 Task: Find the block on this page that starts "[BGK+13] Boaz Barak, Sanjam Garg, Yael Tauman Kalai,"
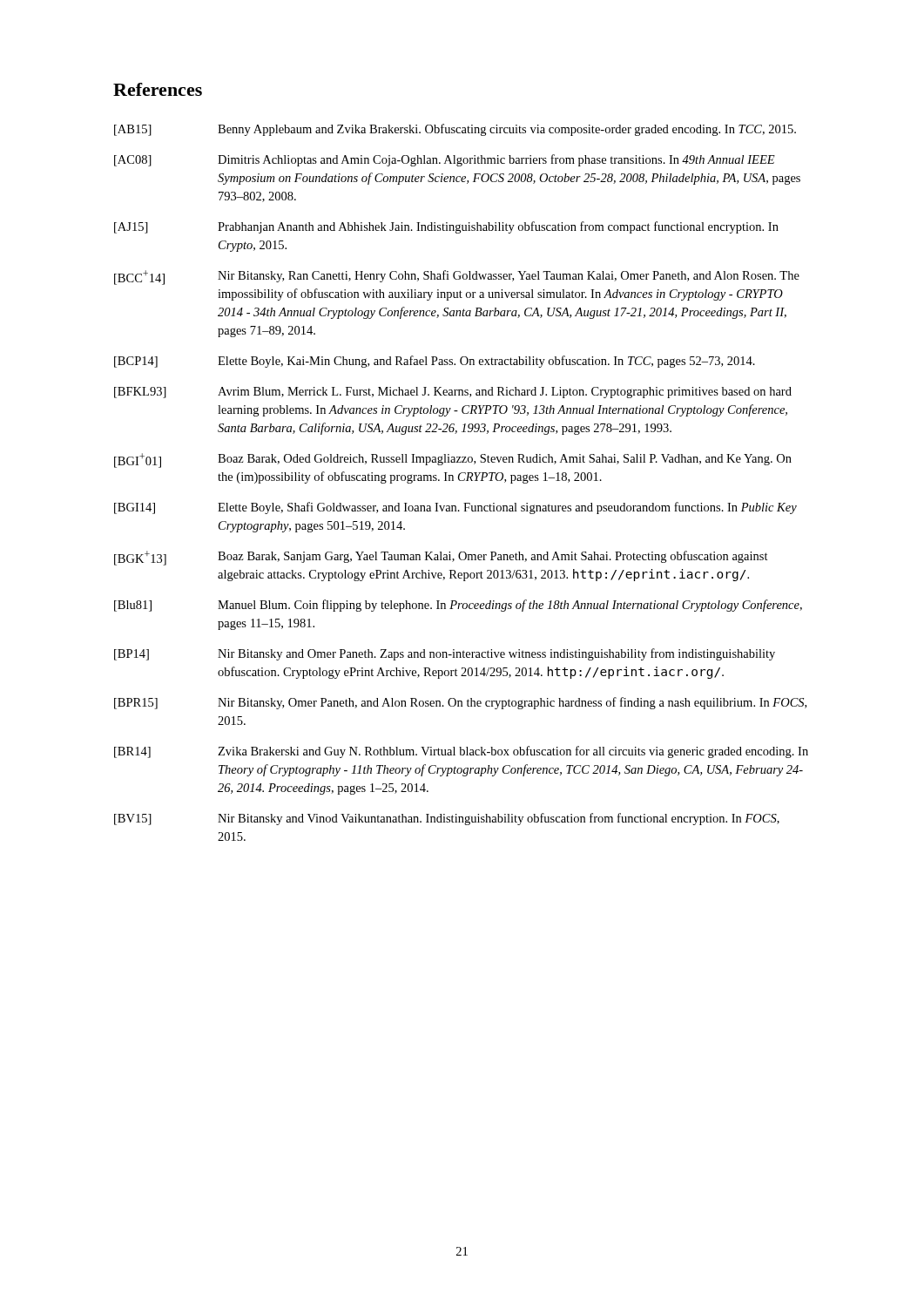pos(462,566)
